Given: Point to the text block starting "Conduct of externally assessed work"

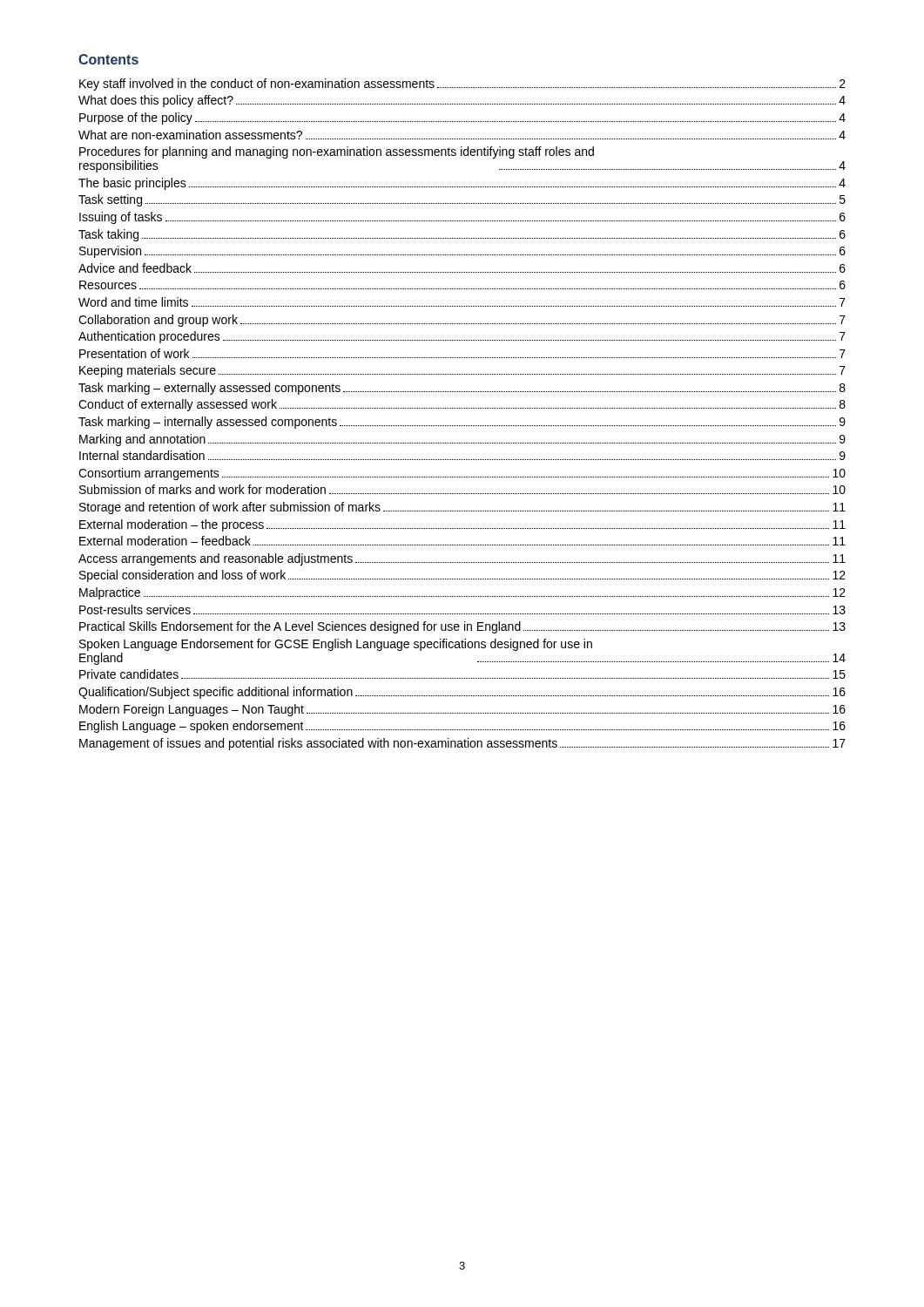Looking at the screenshot, I should coord(462,405).
